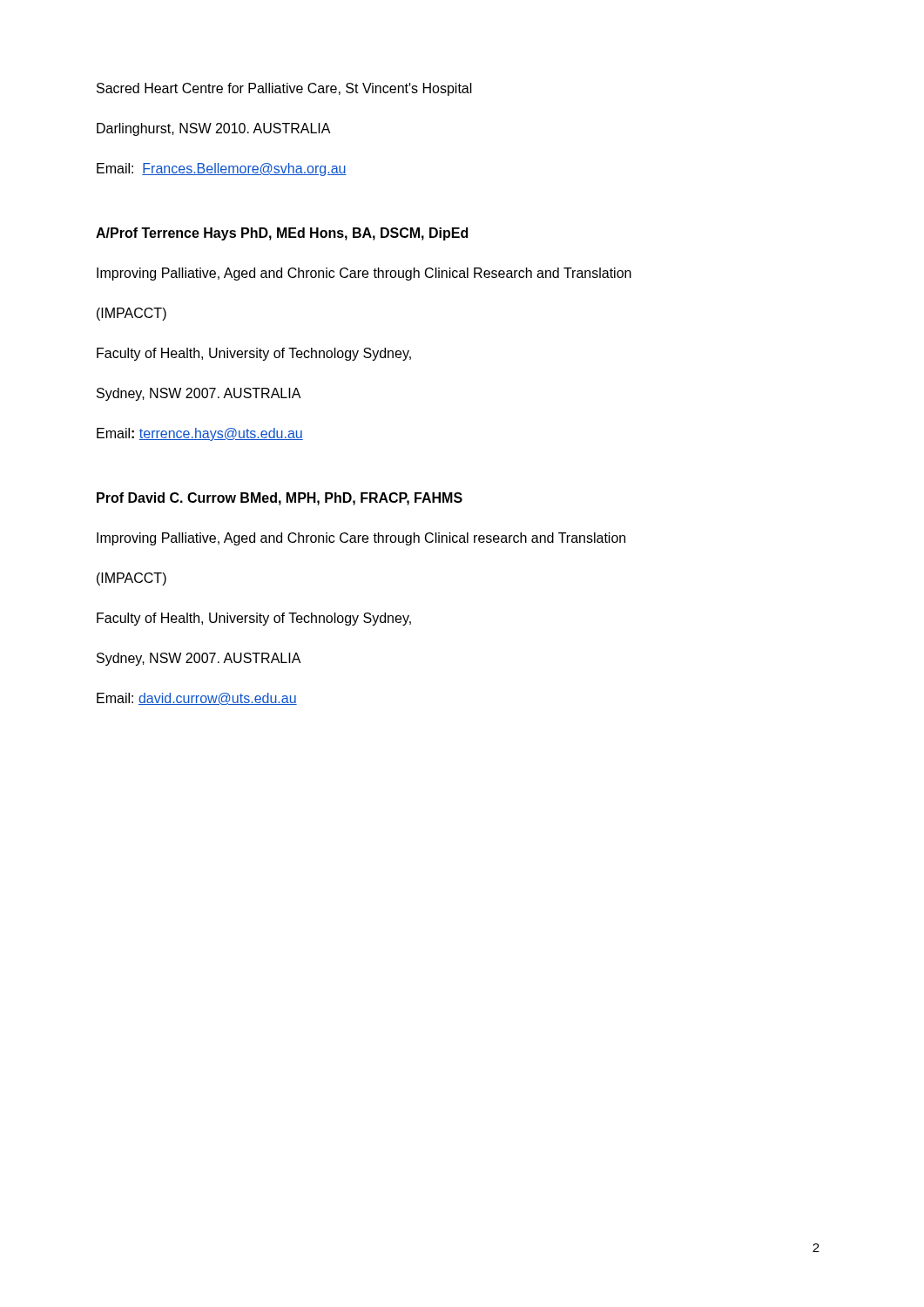Click where it says "Email: david.currow@uts.edu.au"
Screen dimensions: 1307x924
(196, 698)
